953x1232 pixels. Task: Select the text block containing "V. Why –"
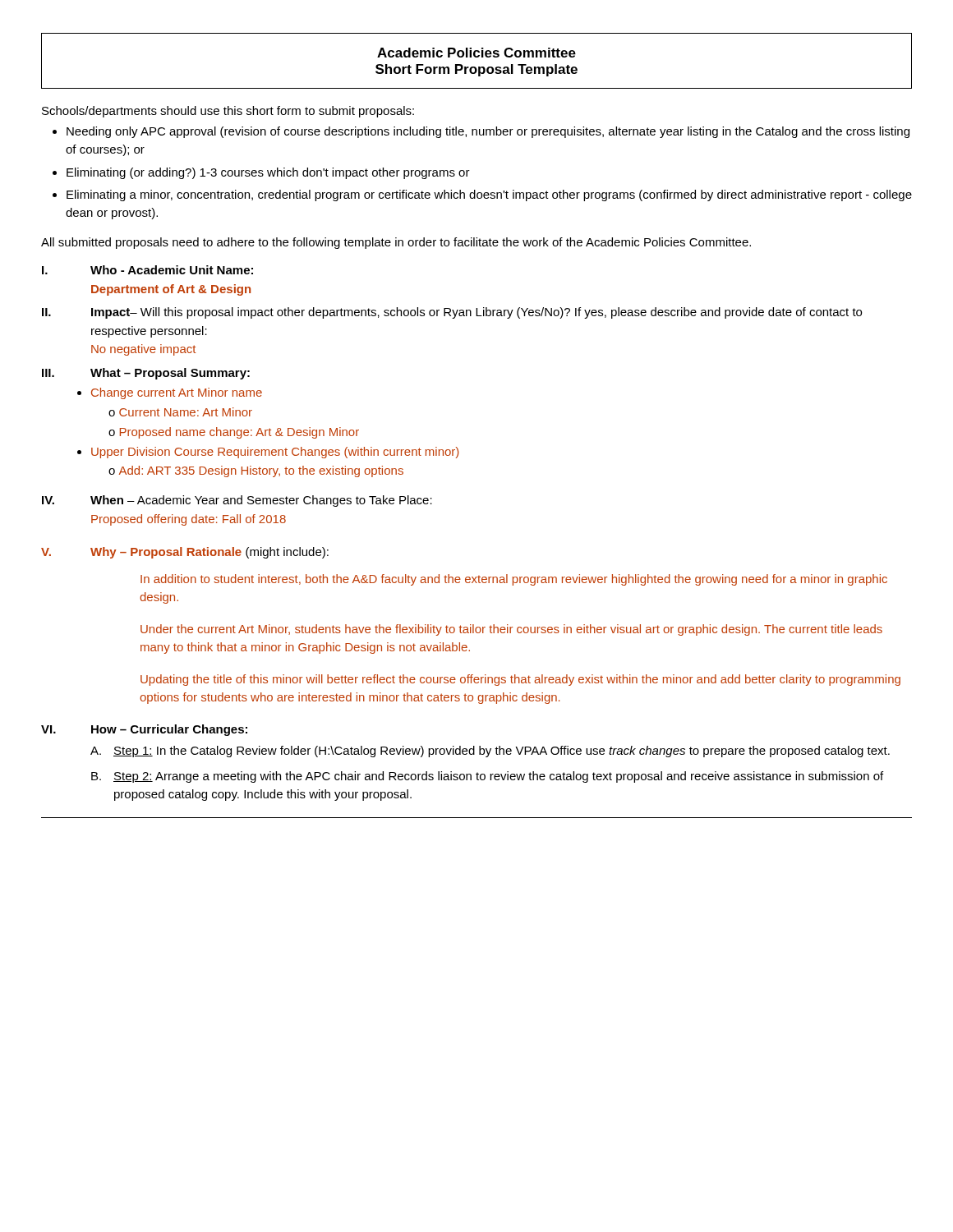(x=185, y=553)
